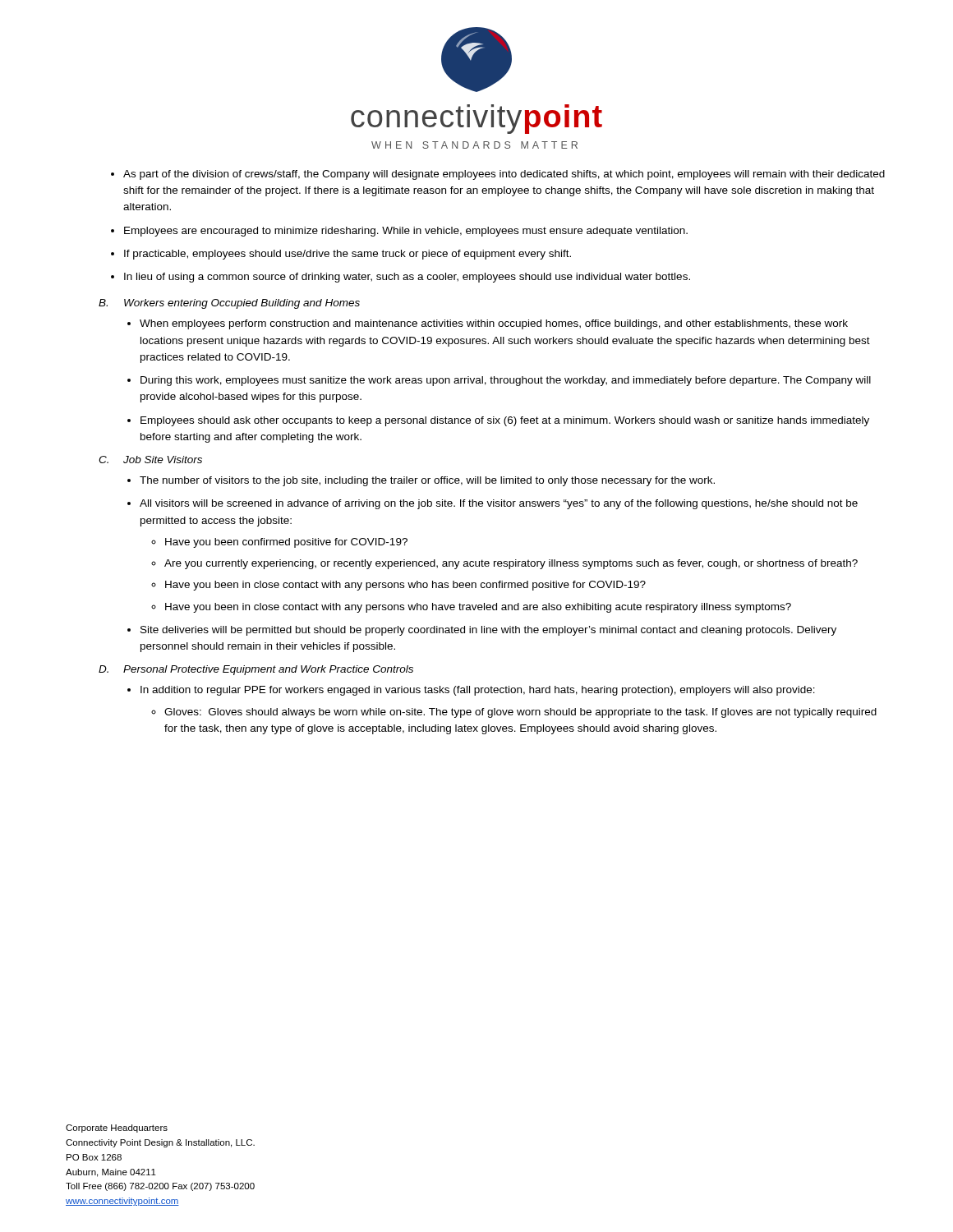Select the region starting "B. Workers entering Occupied Building and"
Image resolution: width=953 pixels, height=1232 pixels.
point(229,303)
